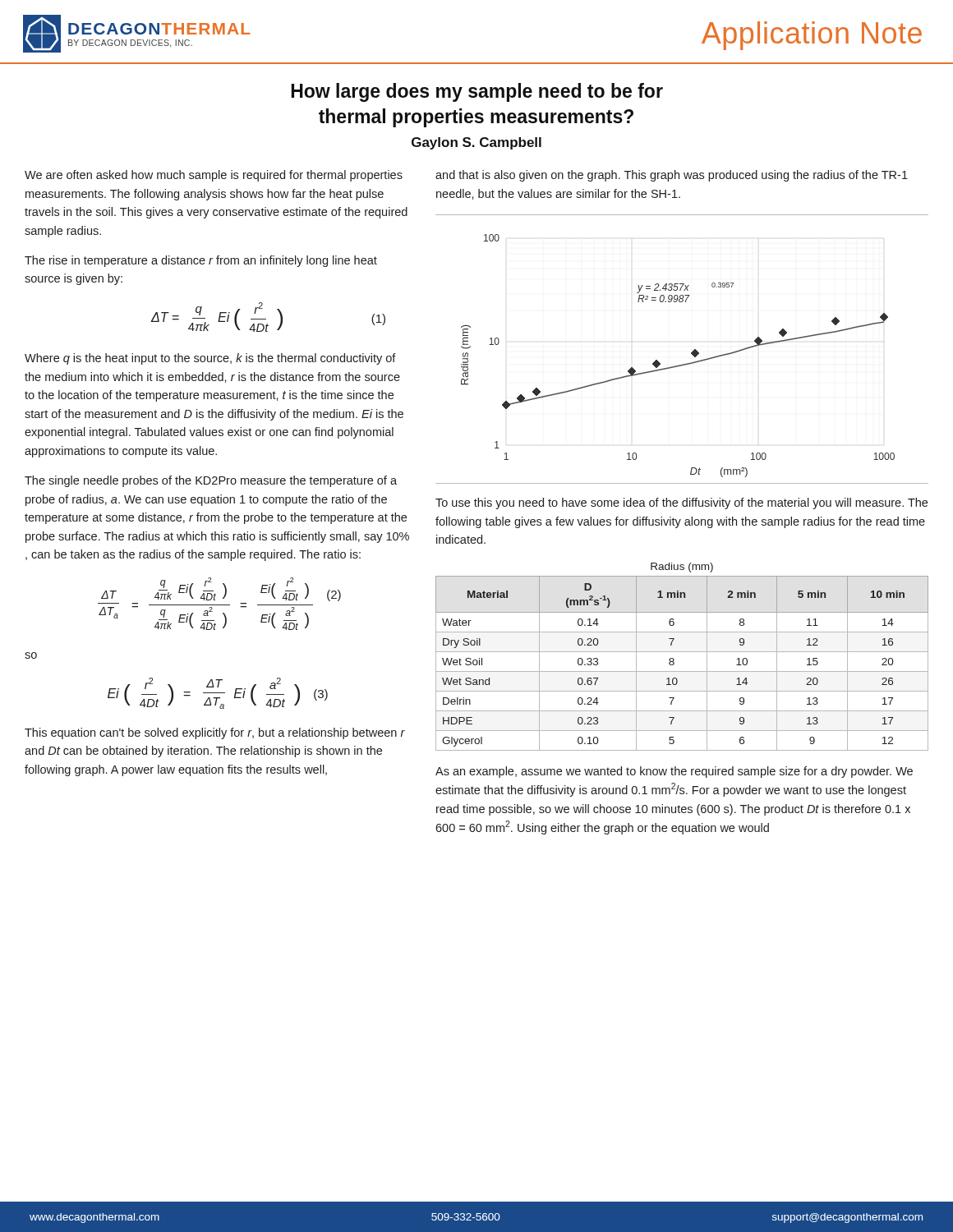Click on the region starting "Ei ( r2 4Dt ) ="

(x=218, y=694)
